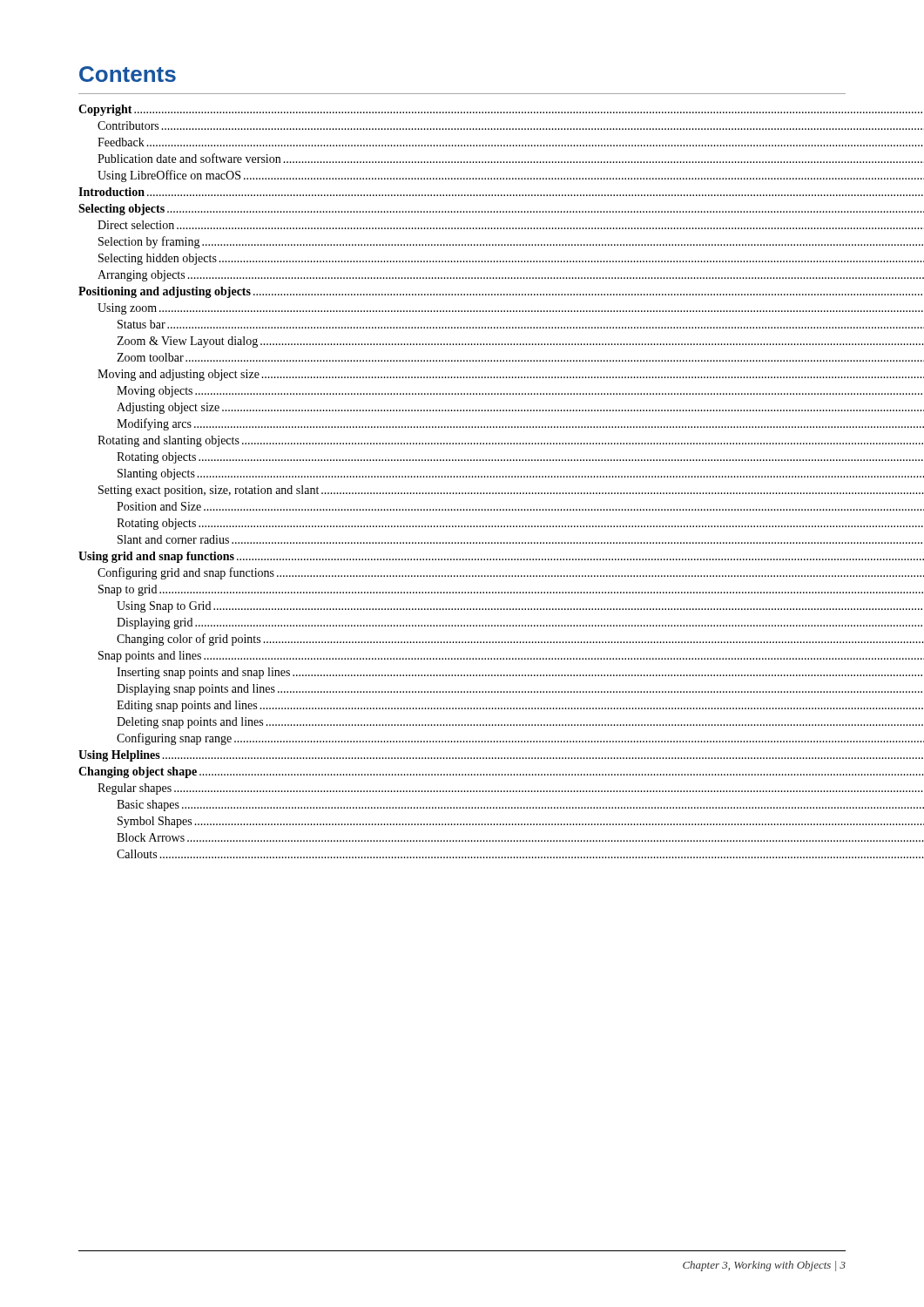Click on the list item that says "Block Arrows23"
924x1307 pixels.
462,838
